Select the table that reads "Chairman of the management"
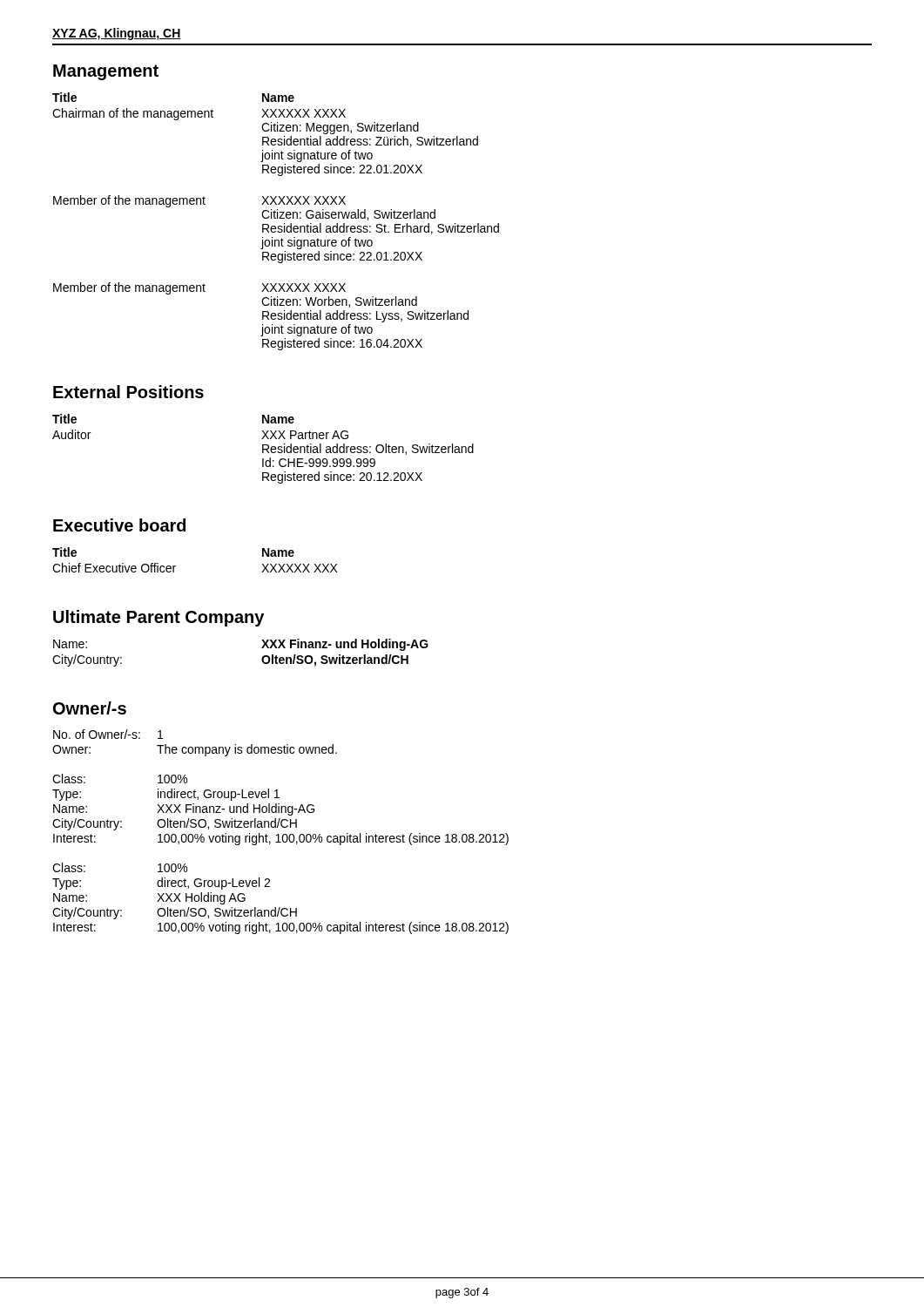The height and width of the screenshot is (1307, 924). [x=462, y=220]
